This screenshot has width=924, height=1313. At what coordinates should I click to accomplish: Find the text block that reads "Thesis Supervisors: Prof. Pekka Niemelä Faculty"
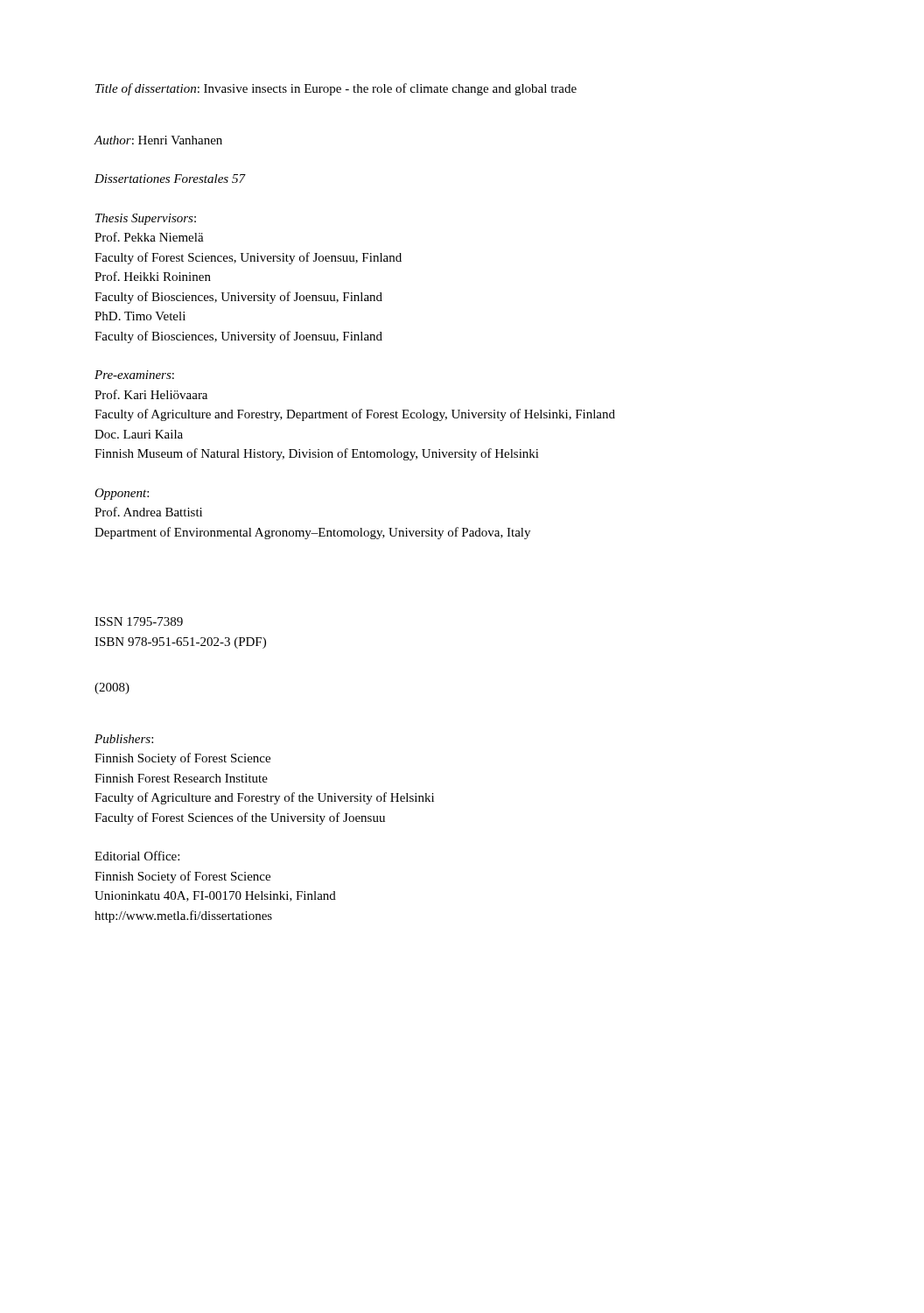click(x=146, y=219)
